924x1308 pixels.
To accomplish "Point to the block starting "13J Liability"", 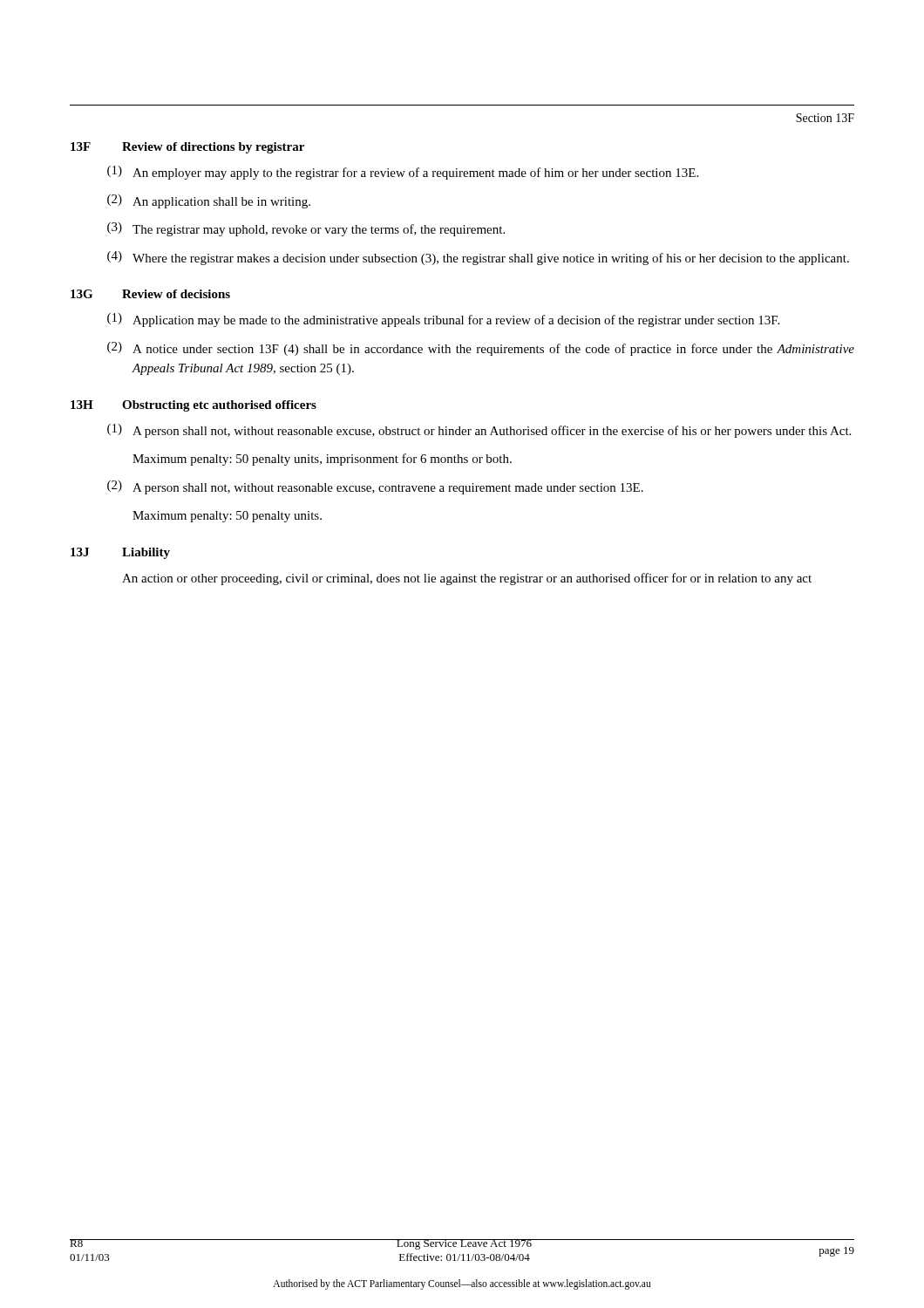I will [x=120, y=552].
